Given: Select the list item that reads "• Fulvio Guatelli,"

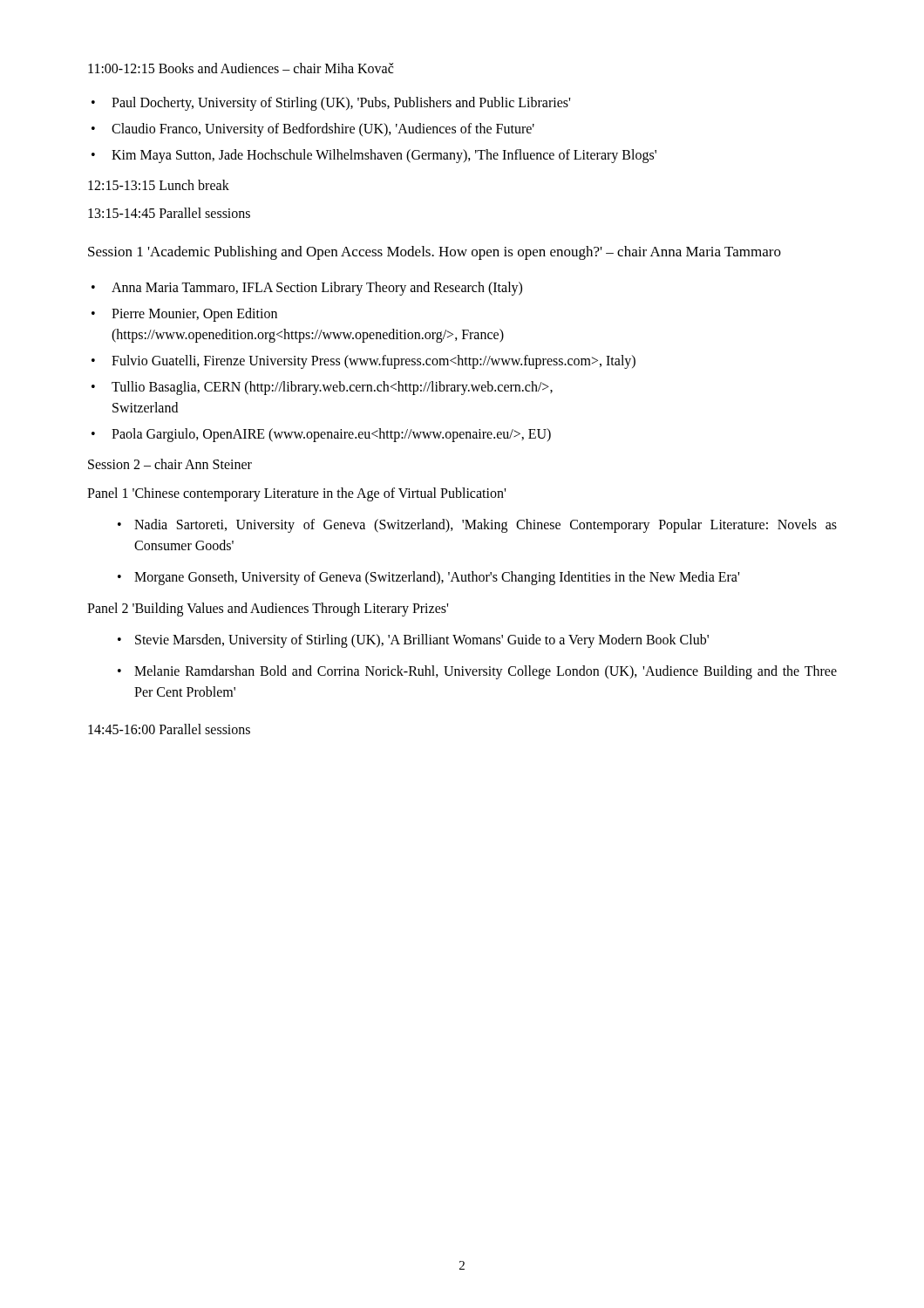Looking at the screenshot, I should click(x=462, y=361).
